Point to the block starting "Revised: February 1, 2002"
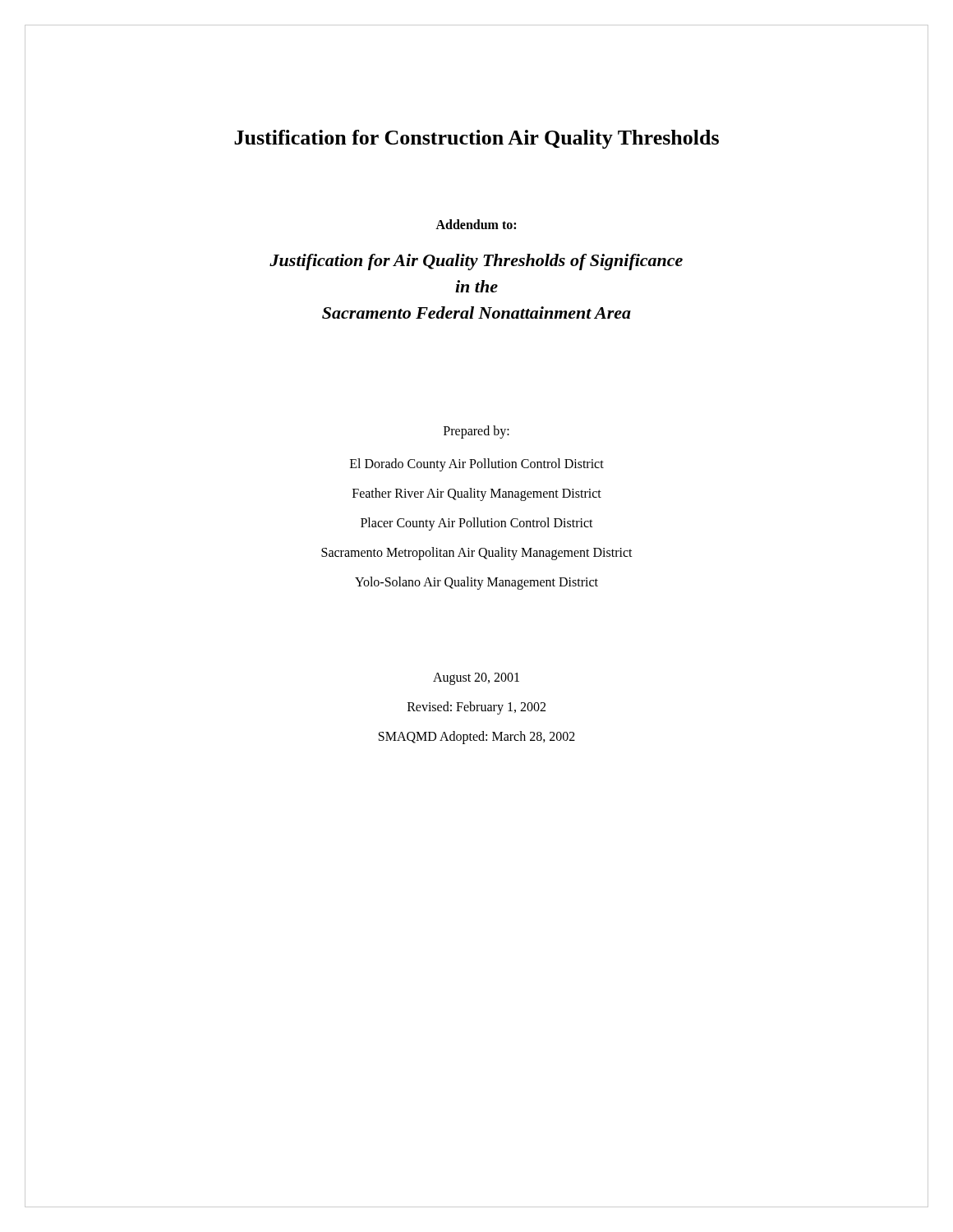This screenshot has width=953, height=1232. click(476, 707)
